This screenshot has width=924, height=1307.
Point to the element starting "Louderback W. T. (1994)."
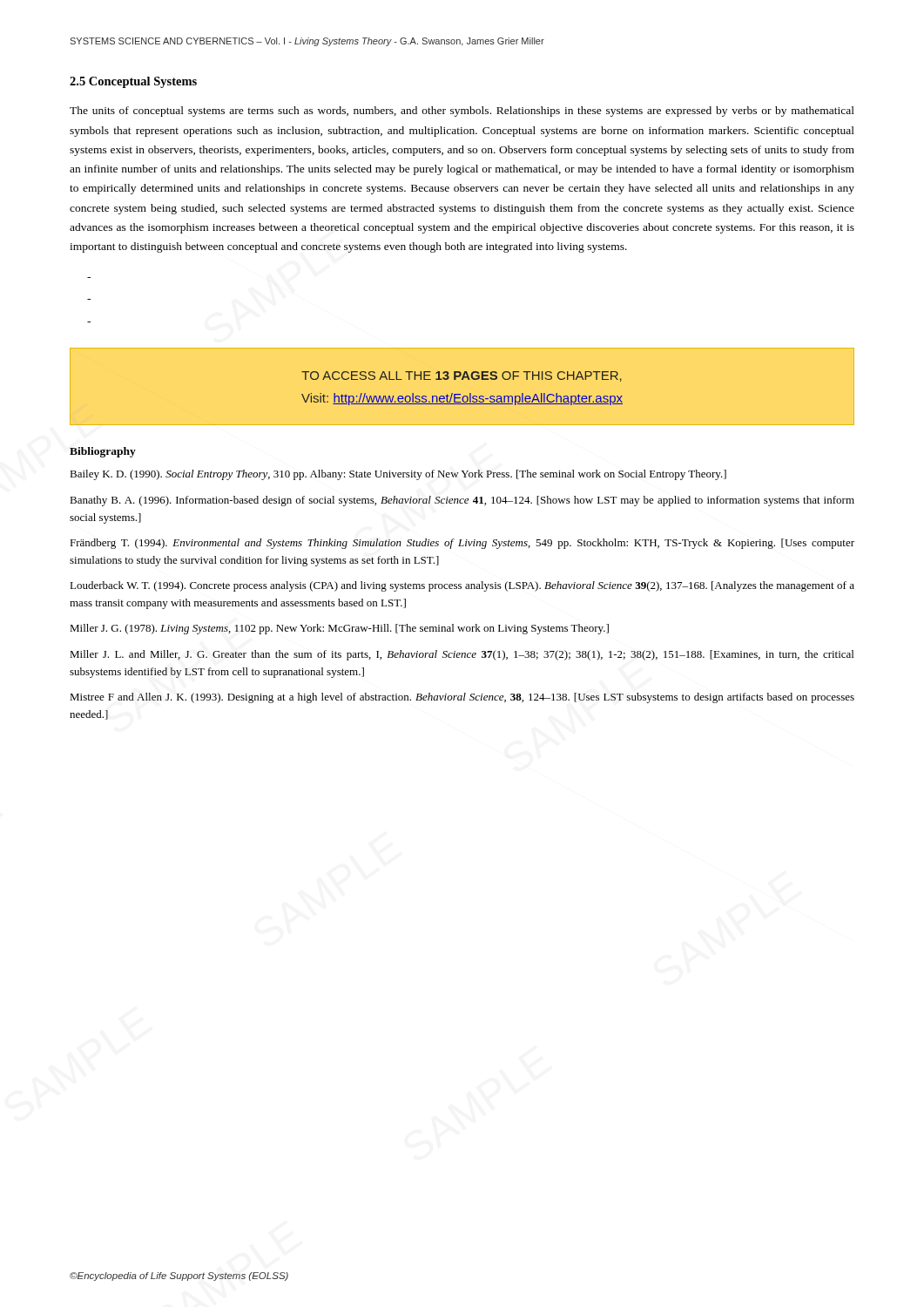click(x=462, y=594)
